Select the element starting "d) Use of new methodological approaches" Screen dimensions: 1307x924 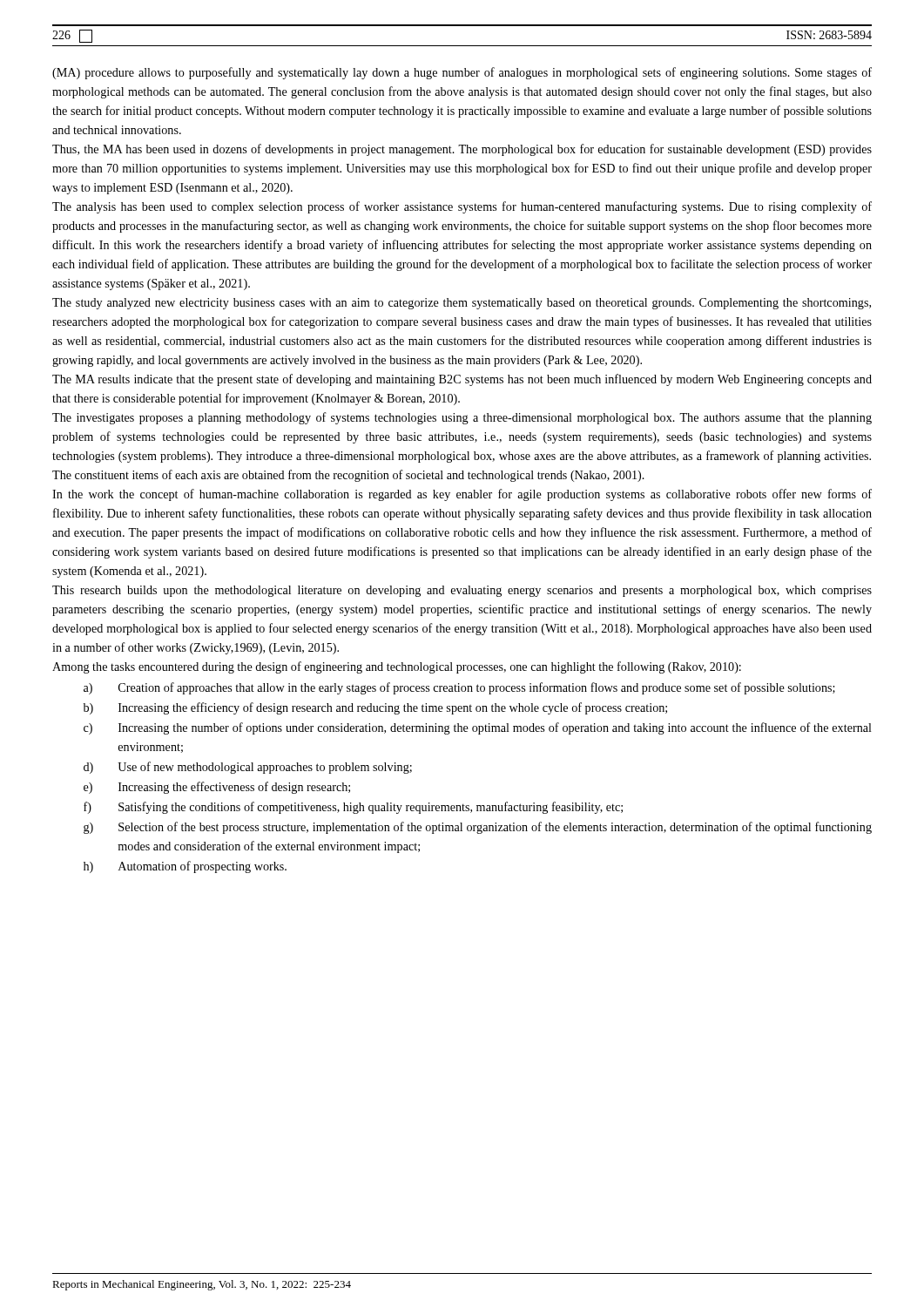(248, 768)
